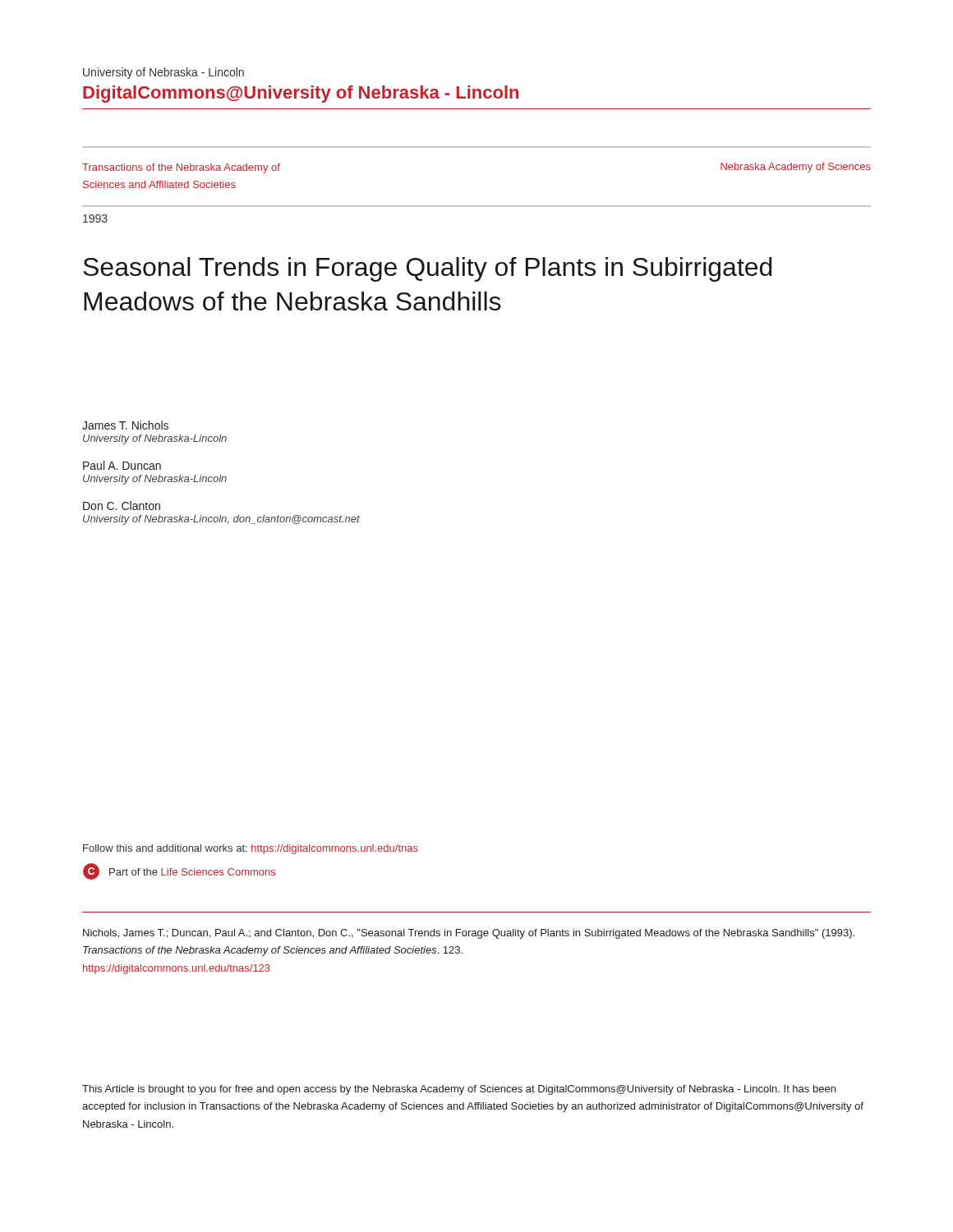Click on the text block containing "Don C. Clanton University"
The width and height of the screenshot is (953, 1232).
pyautogui.click(x=221, y=512)
